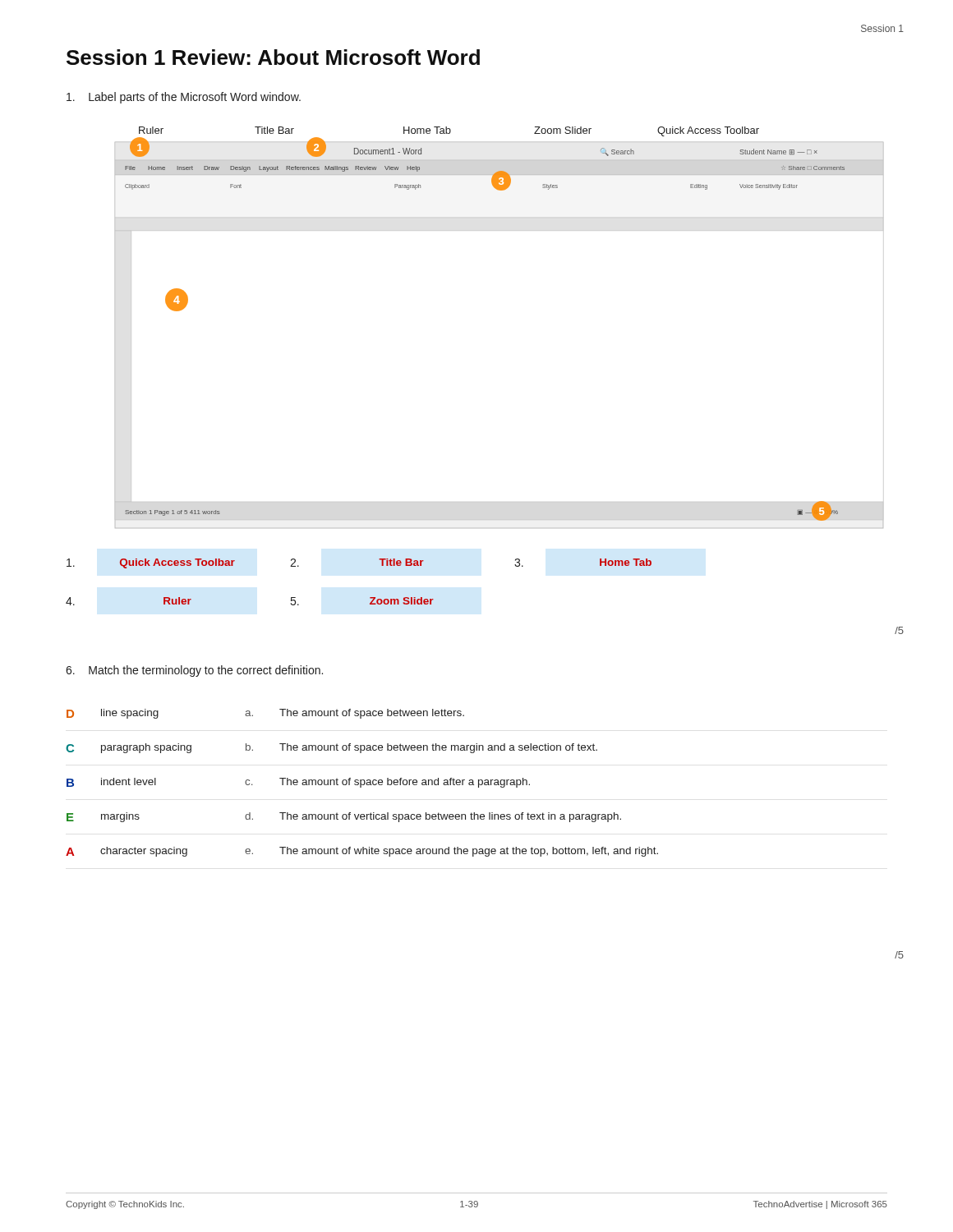Click where it says "Label parts of the Microsoft Word window."
Screen dimensions: 1232x953
point(184,97)
